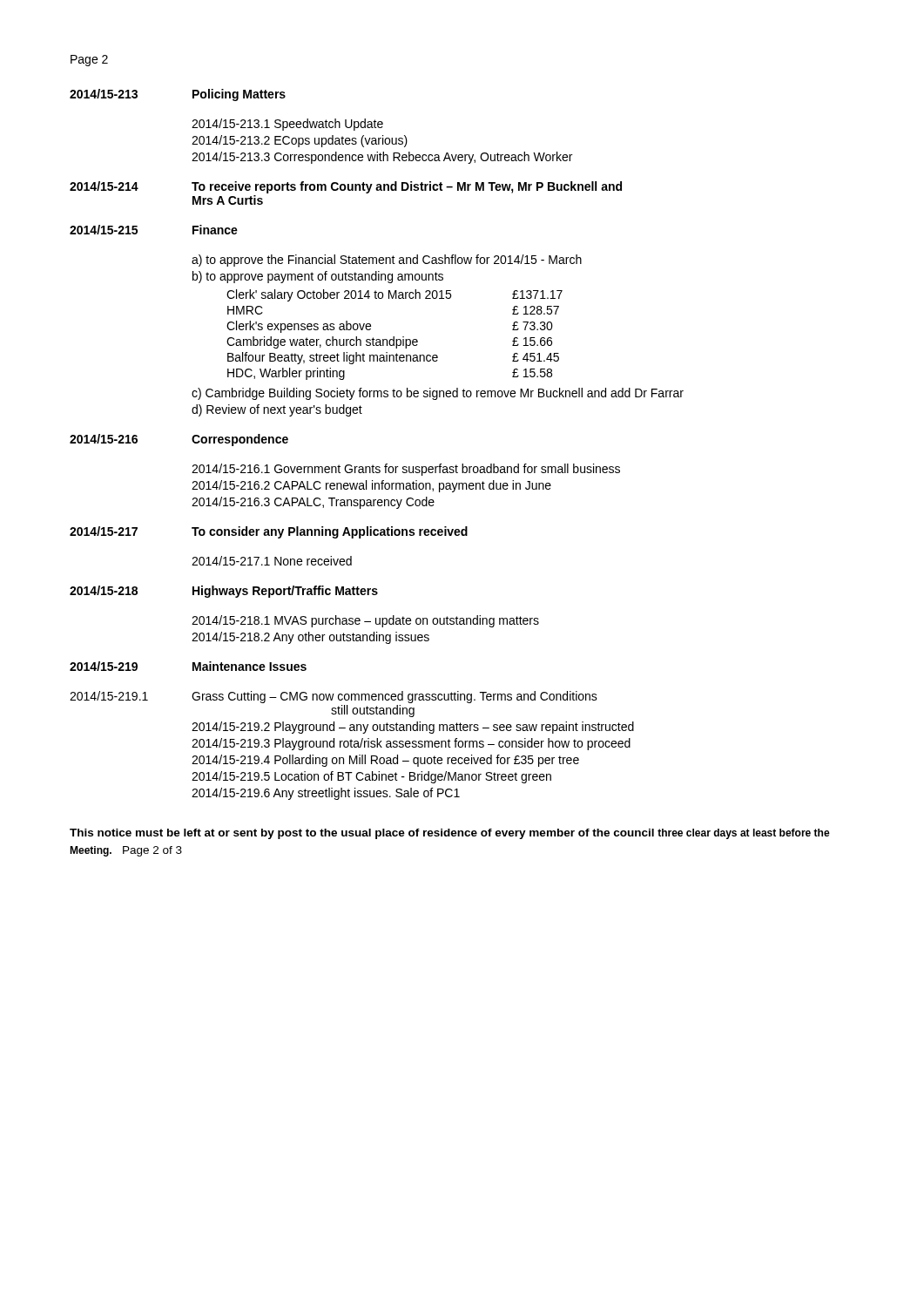Image resolution: width=924 pixels, height=1307 pixels.
Task: Find the text block containing "a) to approve"
Action: (x=387, y=260)
